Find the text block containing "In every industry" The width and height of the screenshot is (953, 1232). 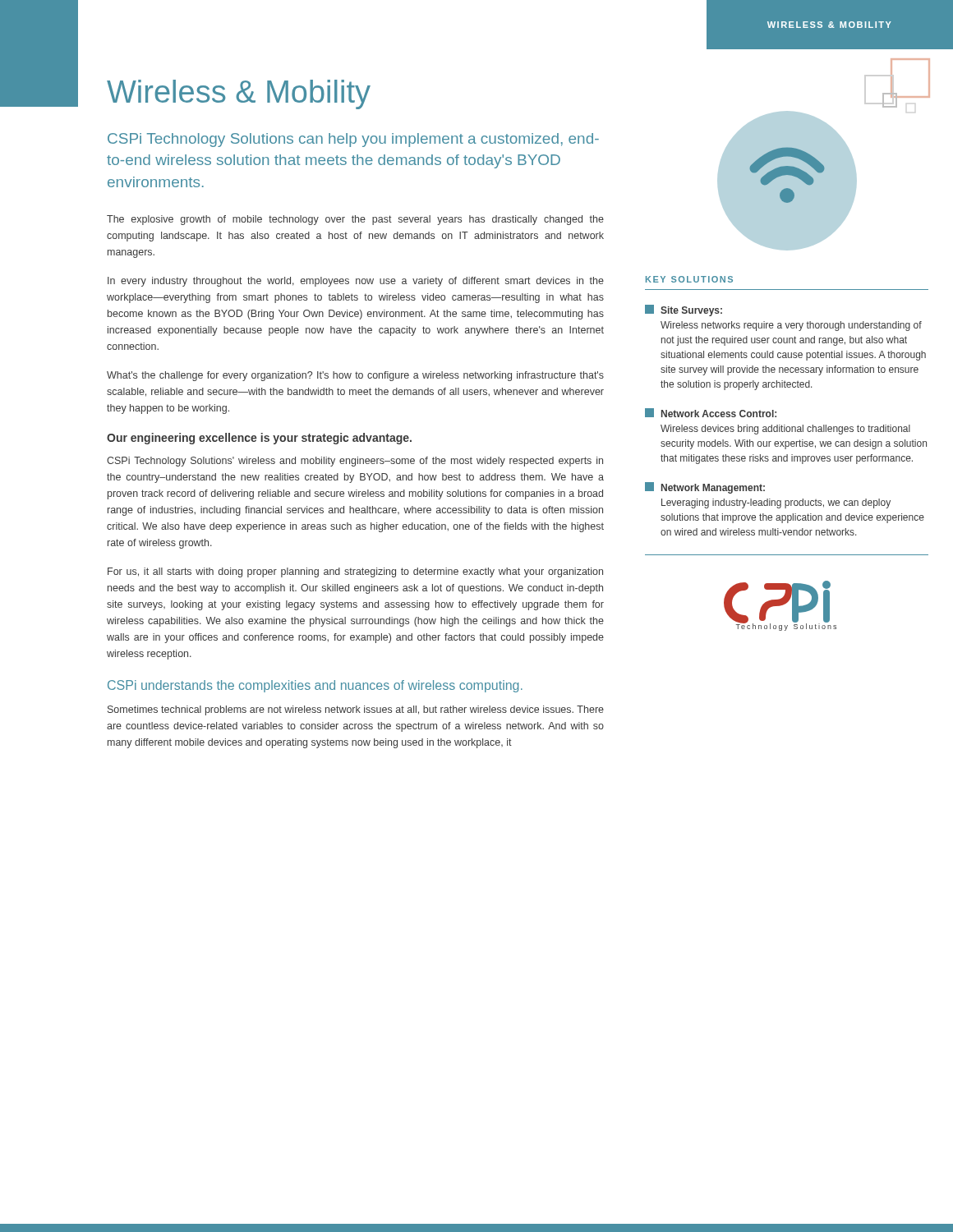[355, 314]
